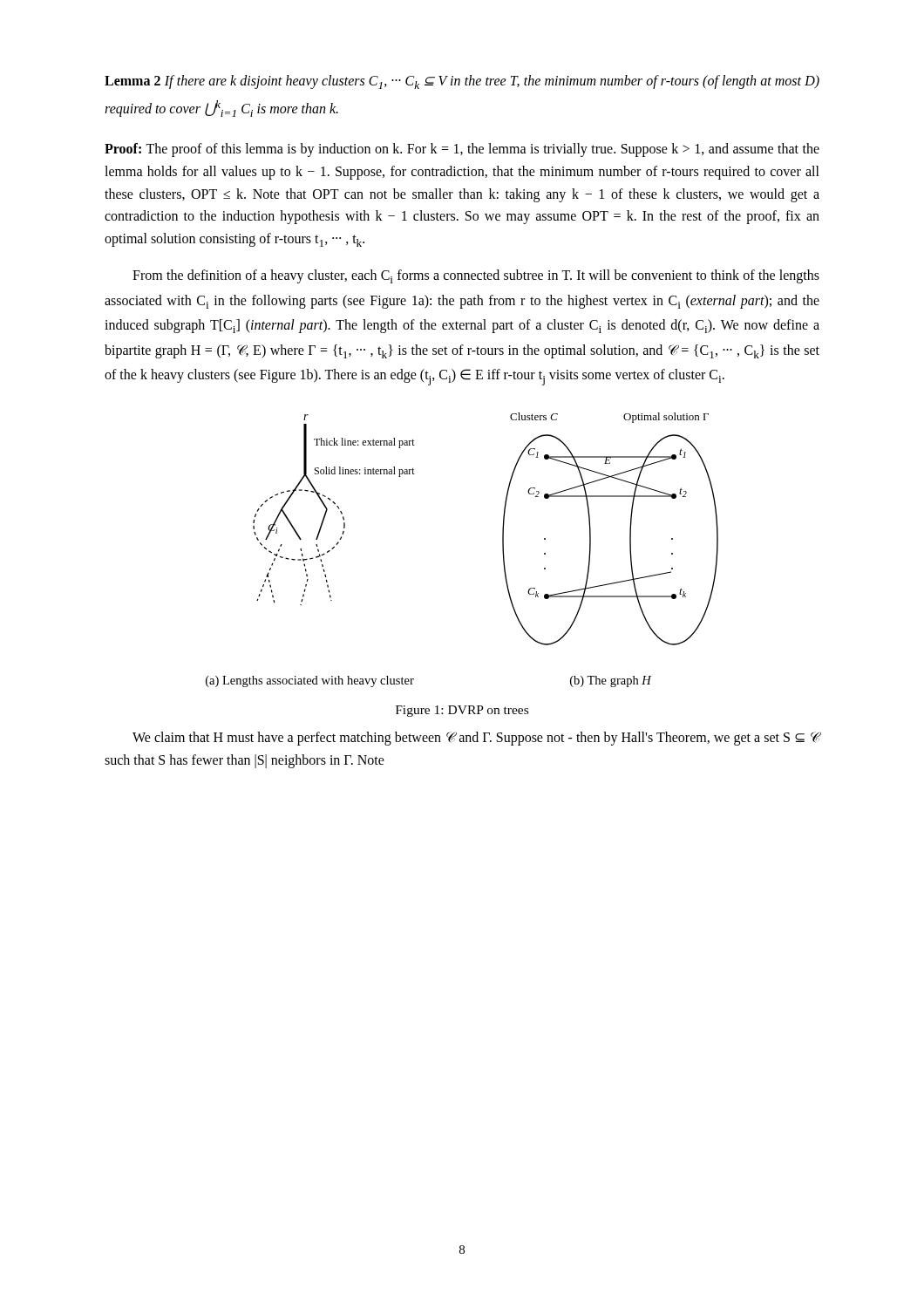Point to the region starting "(b) The graph H"
The height and width of the screenshot is (1308, 924).
tap(610, 680)
